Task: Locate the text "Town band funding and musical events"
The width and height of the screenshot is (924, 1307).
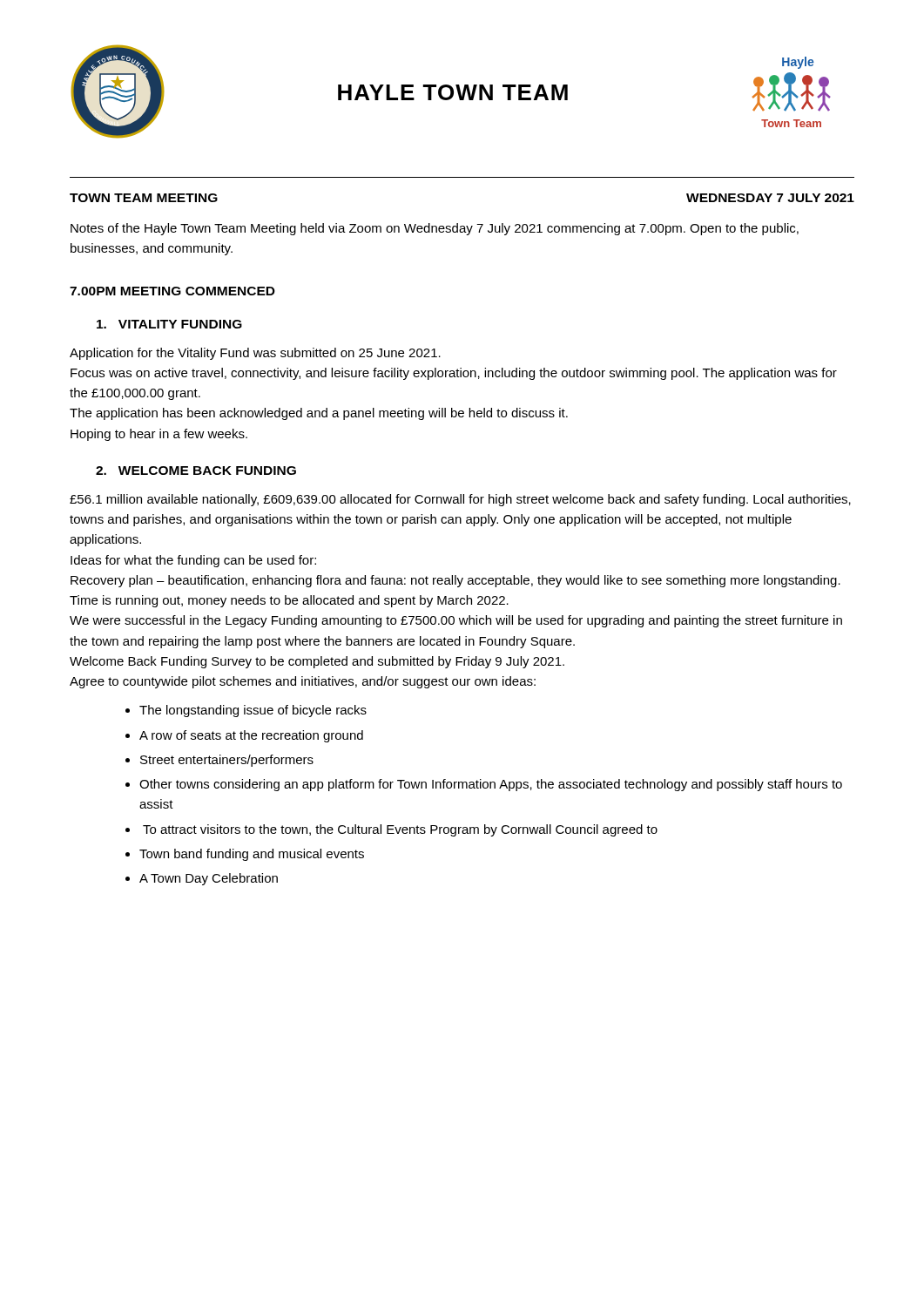Action: tap(252, 853)
